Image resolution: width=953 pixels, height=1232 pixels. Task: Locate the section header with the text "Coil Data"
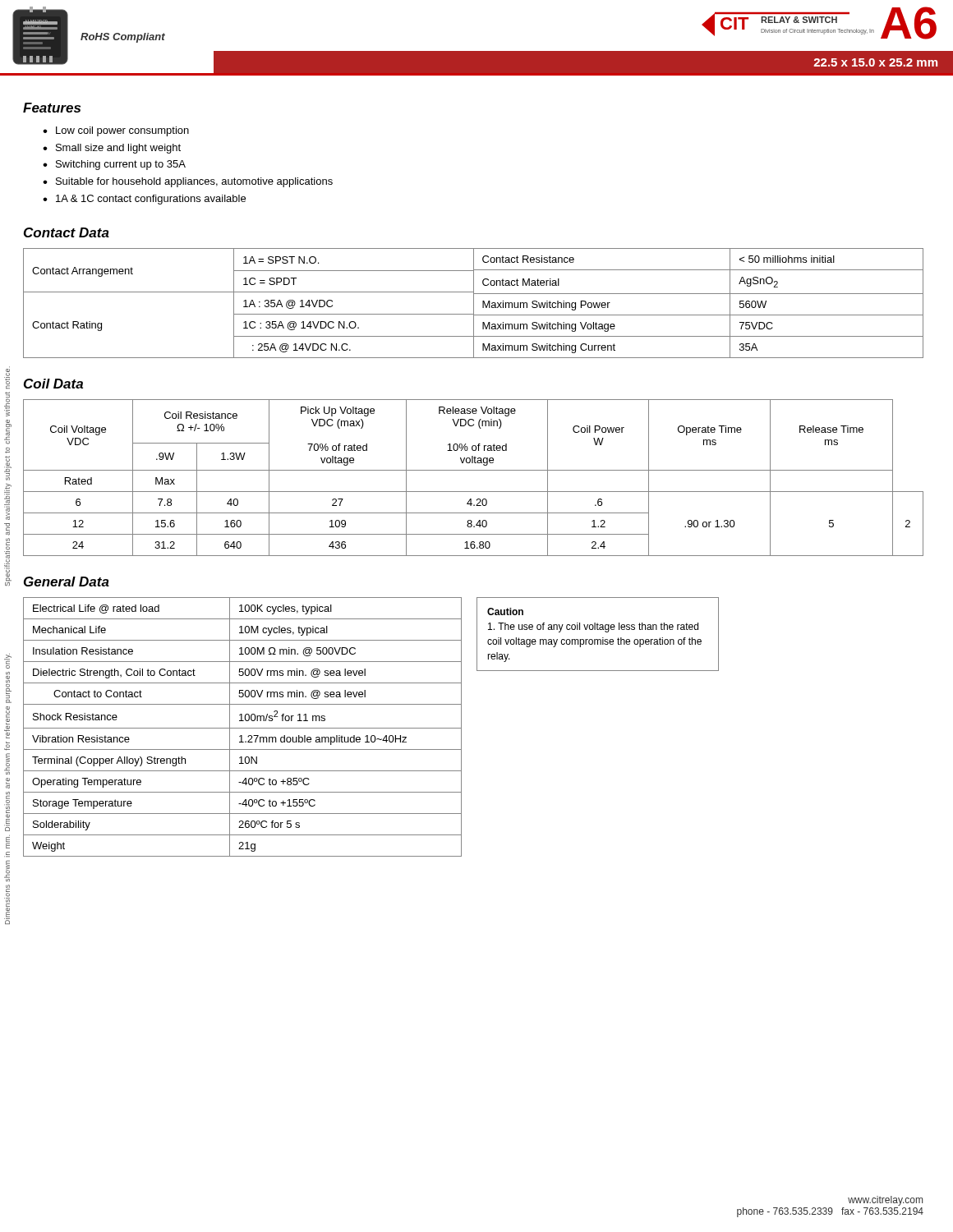[x=53, y=384]
